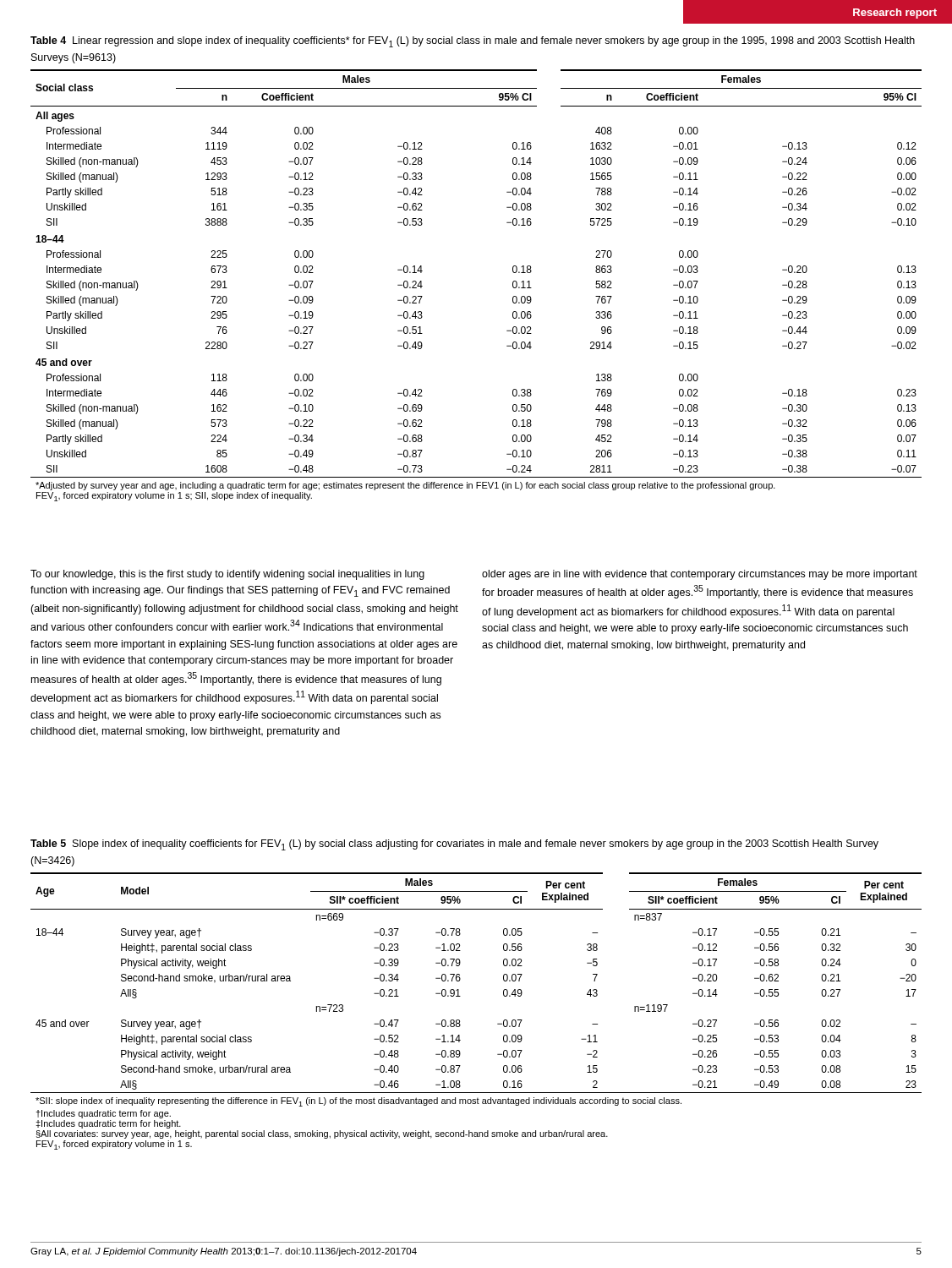Select the caption containing "Table 5 Slope index of inequality coefficients for"
Screen dimensions: 1268x952
click(x=454, y=845)
